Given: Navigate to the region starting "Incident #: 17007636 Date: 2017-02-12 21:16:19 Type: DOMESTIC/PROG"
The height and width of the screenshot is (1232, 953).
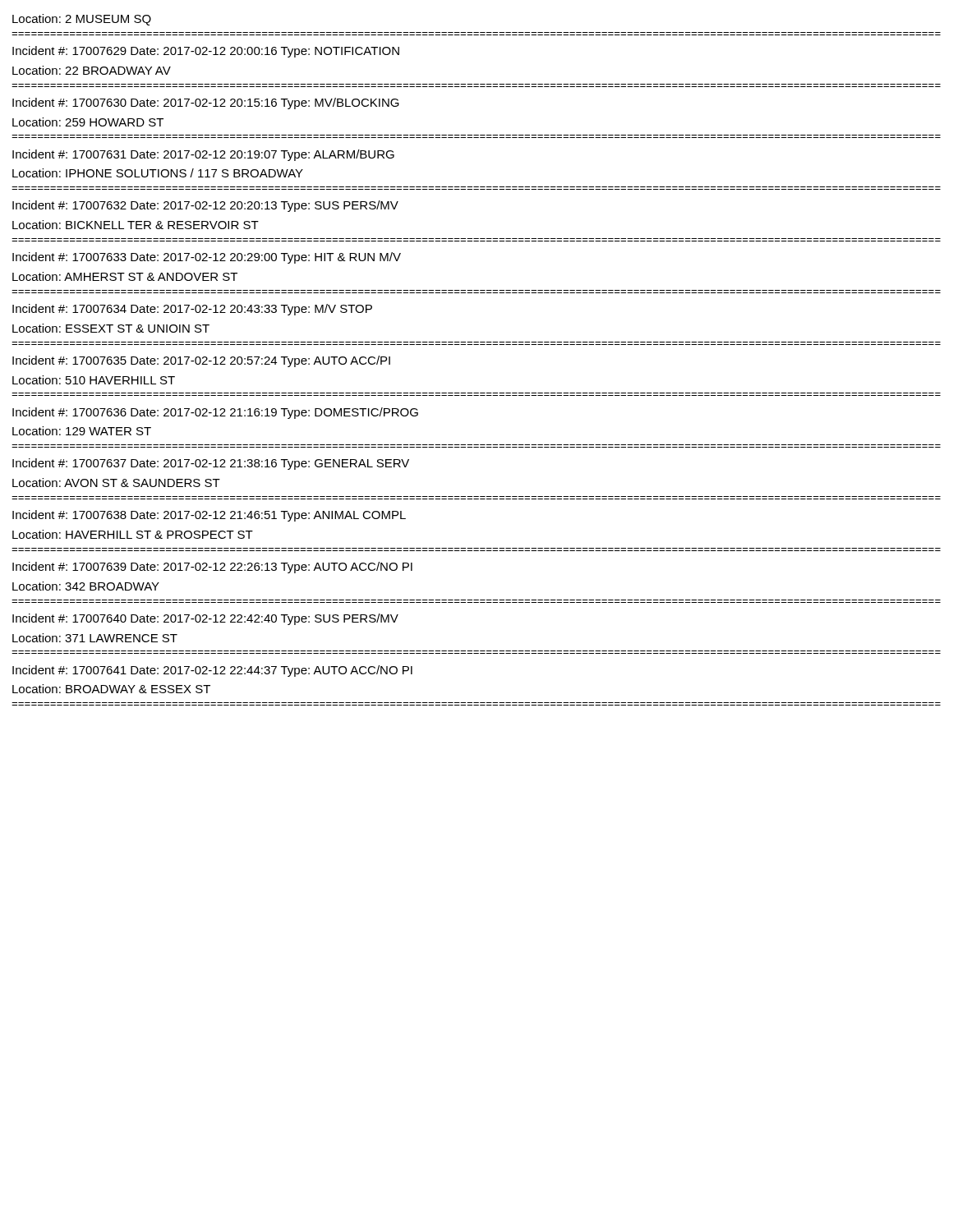Looking at the screenshot, I should (215, 413).
